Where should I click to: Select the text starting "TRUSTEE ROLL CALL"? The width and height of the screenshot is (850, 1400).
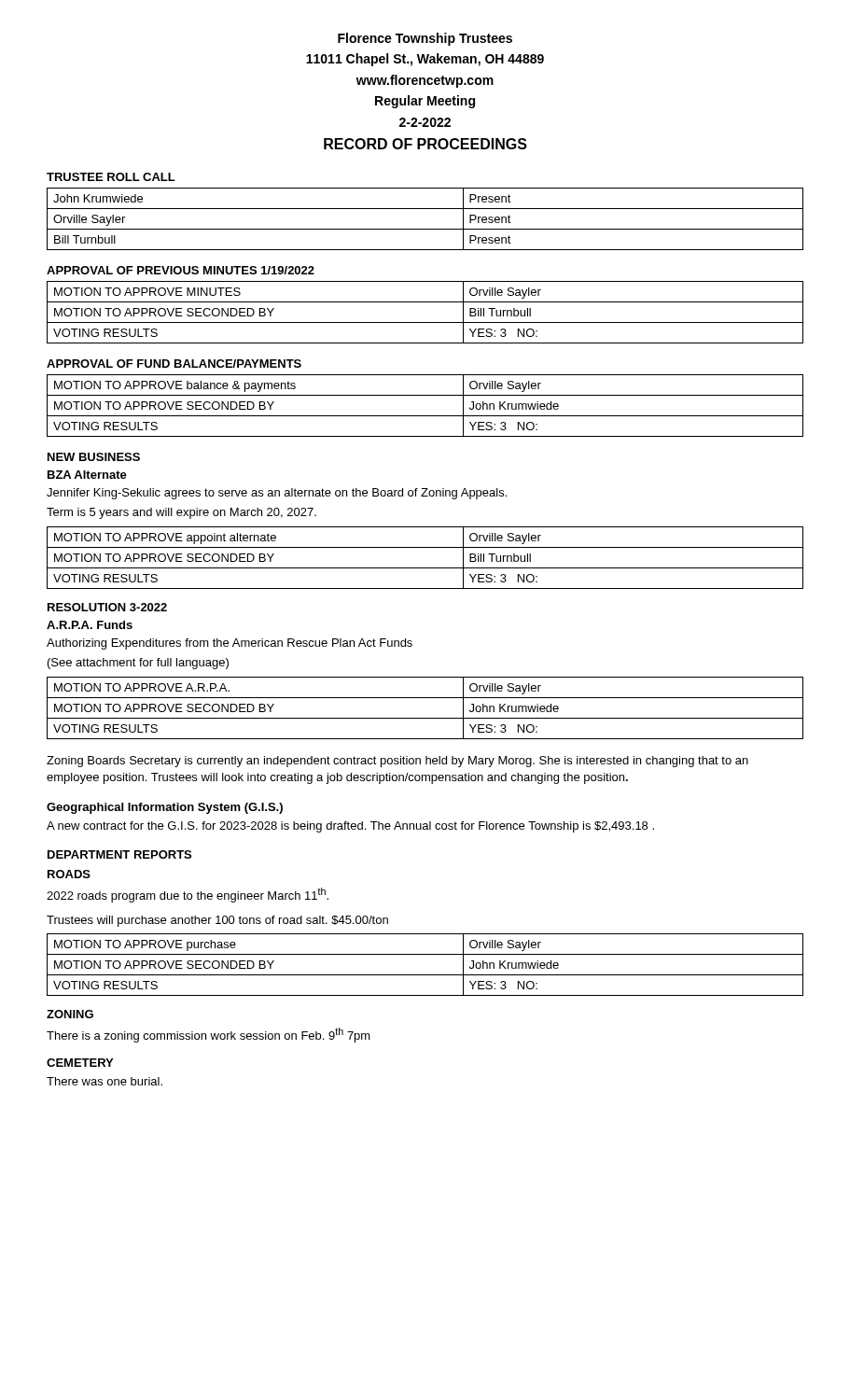coord(111,176)
